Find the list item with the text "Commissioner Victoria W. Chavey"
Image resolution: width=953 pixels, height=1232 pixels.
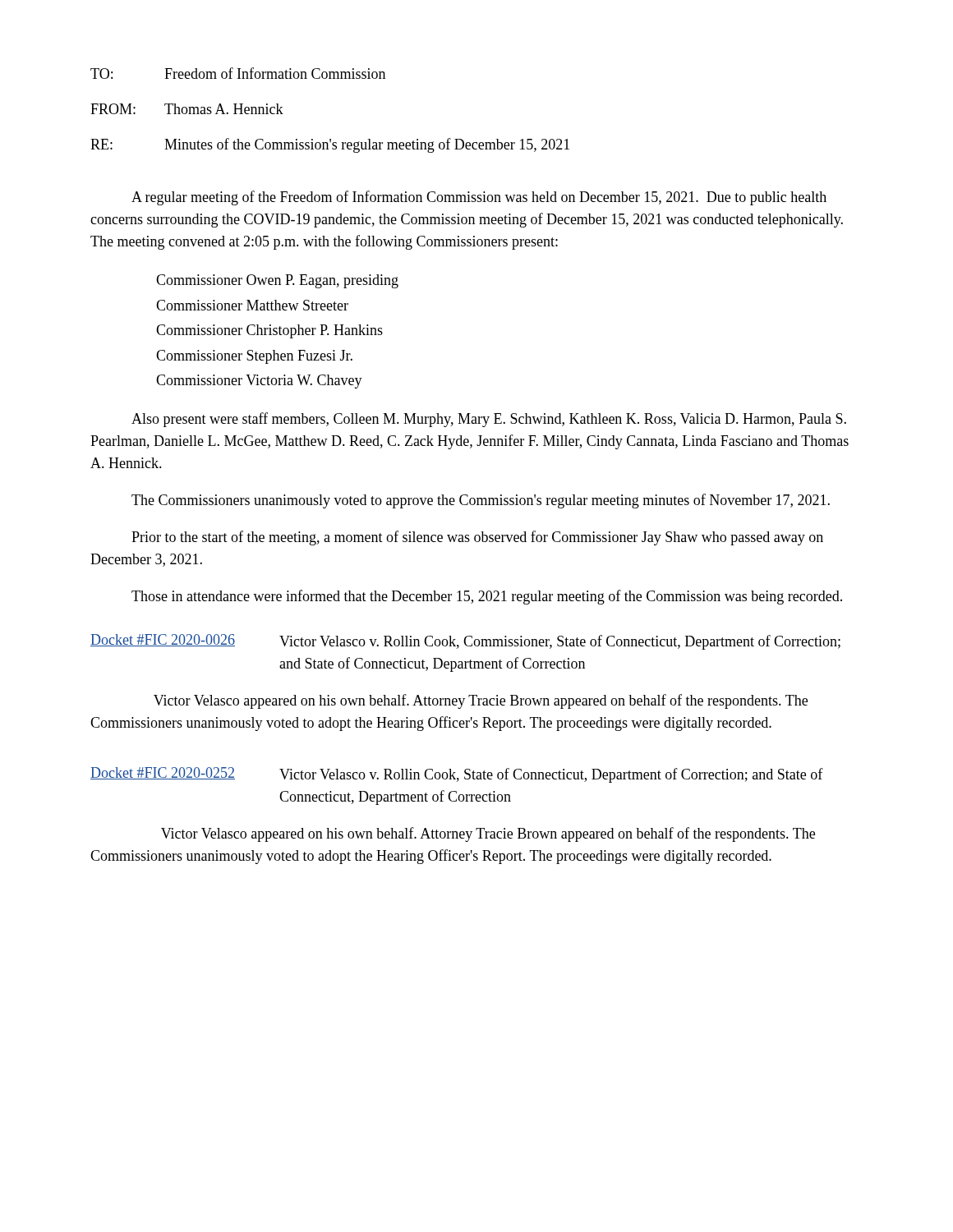tap(259, 381)
